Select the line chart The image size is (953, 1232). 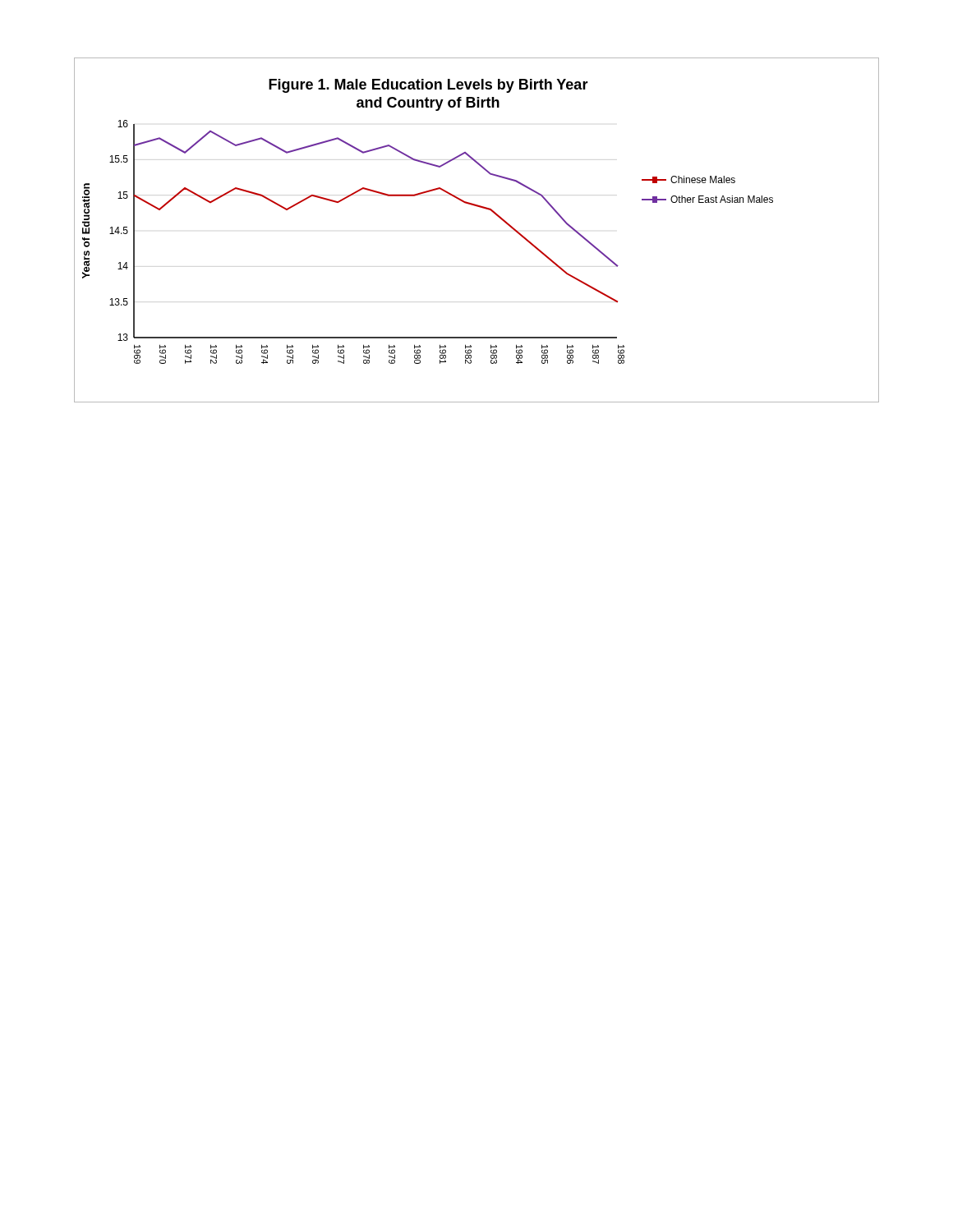(476, 230)
